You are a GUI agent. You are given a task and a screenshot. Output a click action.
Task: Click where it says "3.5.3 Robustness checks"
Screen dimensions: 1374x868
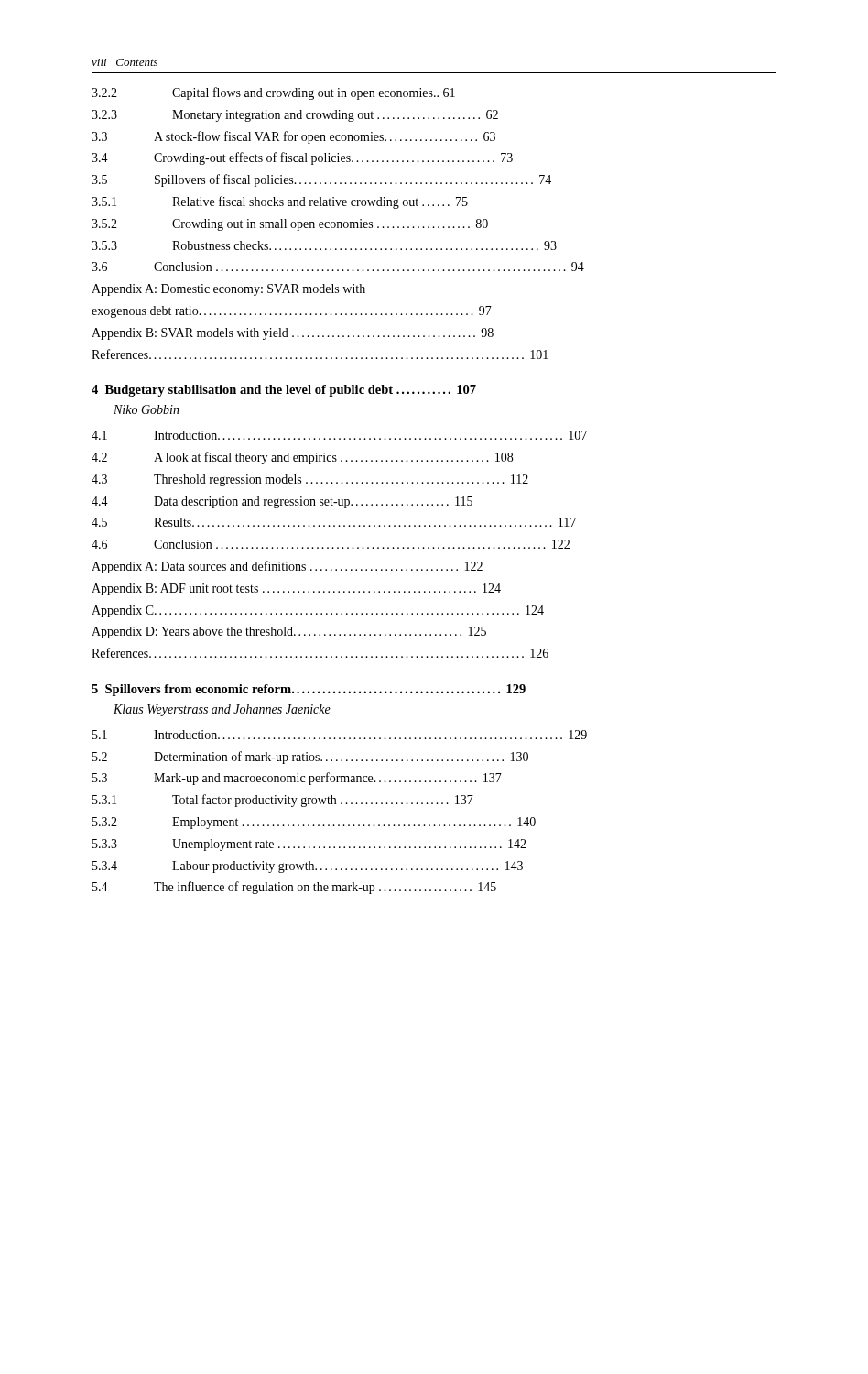tap(434, 246)
